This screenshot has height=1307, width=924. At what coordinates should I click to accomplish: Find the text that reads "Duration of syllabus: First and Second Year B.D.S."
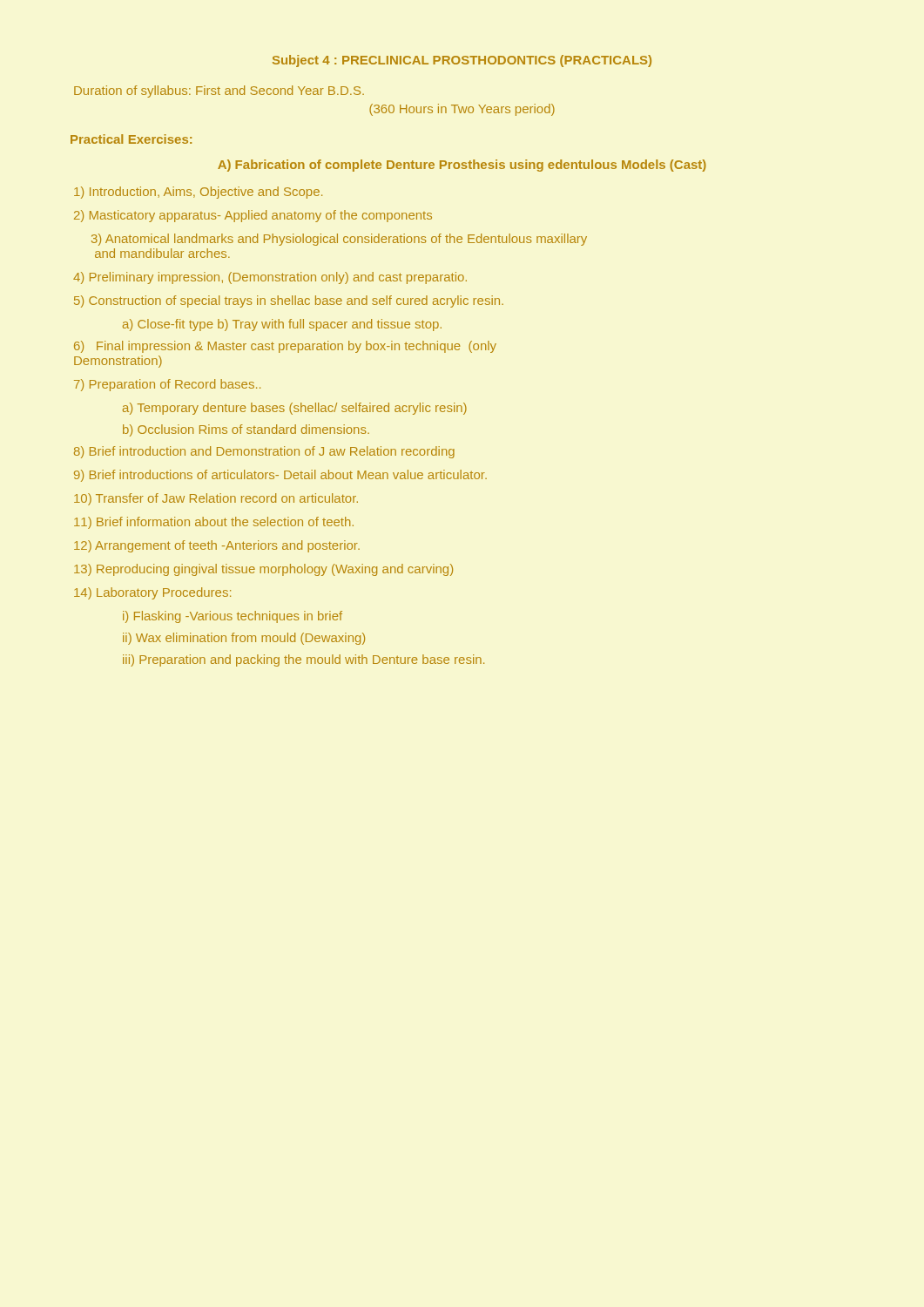219,90
